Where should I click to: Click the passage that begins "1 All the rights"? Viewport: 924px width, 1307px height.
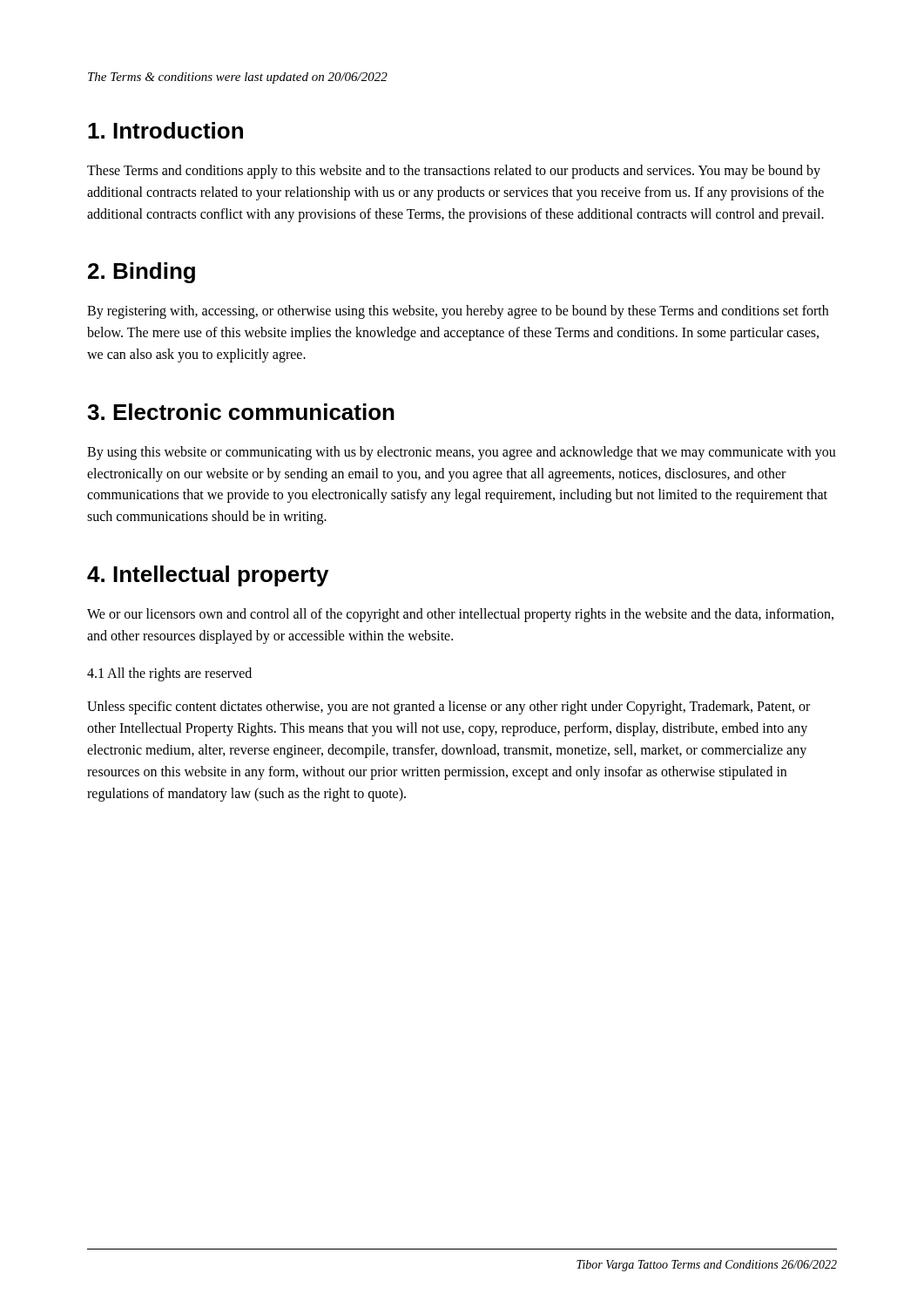coord(169,674)
